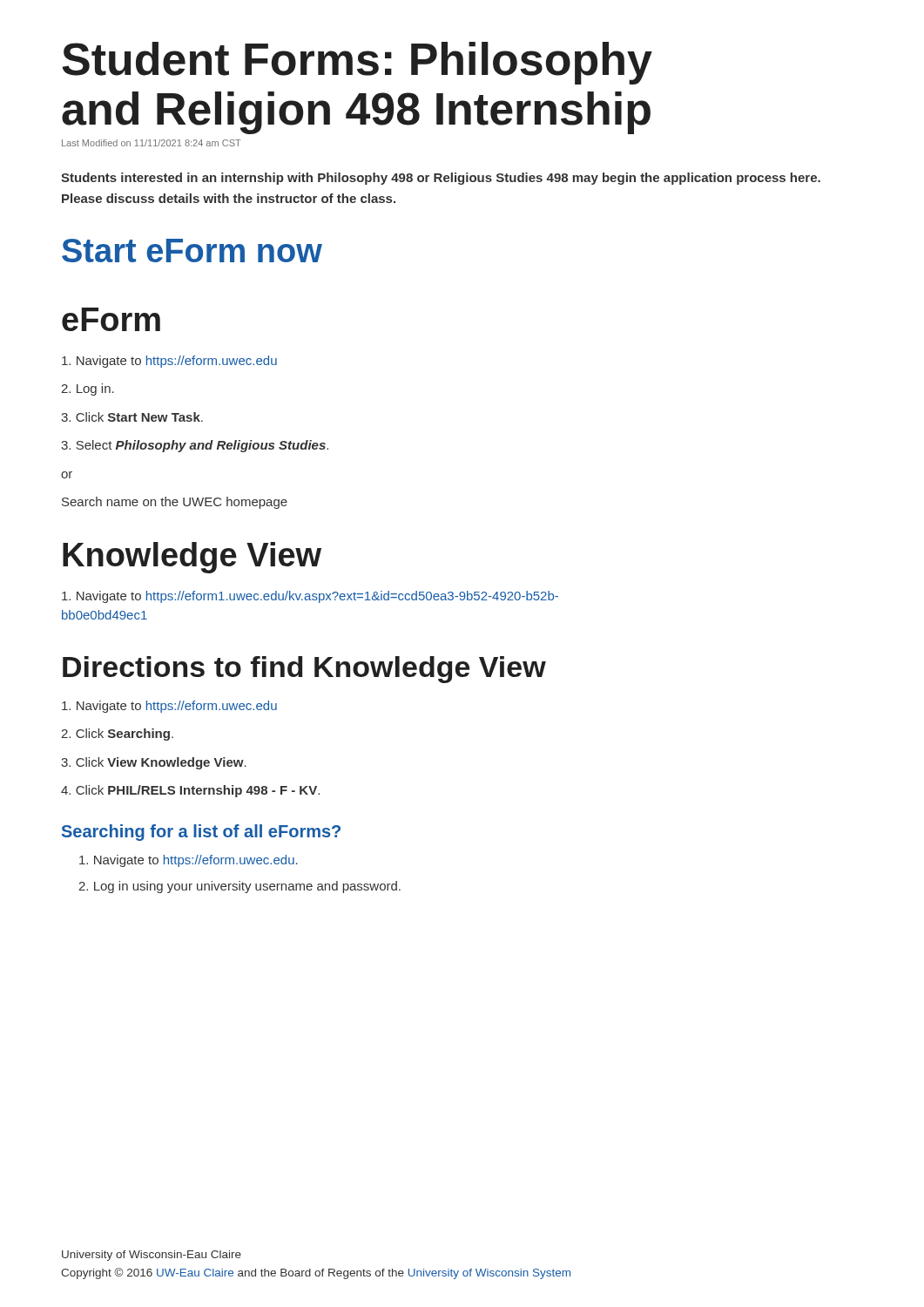This screenshot has width=924, height=1307.
Task: Select the list item containing "2. Log in using your university username and"
Action: click(240, 886)
